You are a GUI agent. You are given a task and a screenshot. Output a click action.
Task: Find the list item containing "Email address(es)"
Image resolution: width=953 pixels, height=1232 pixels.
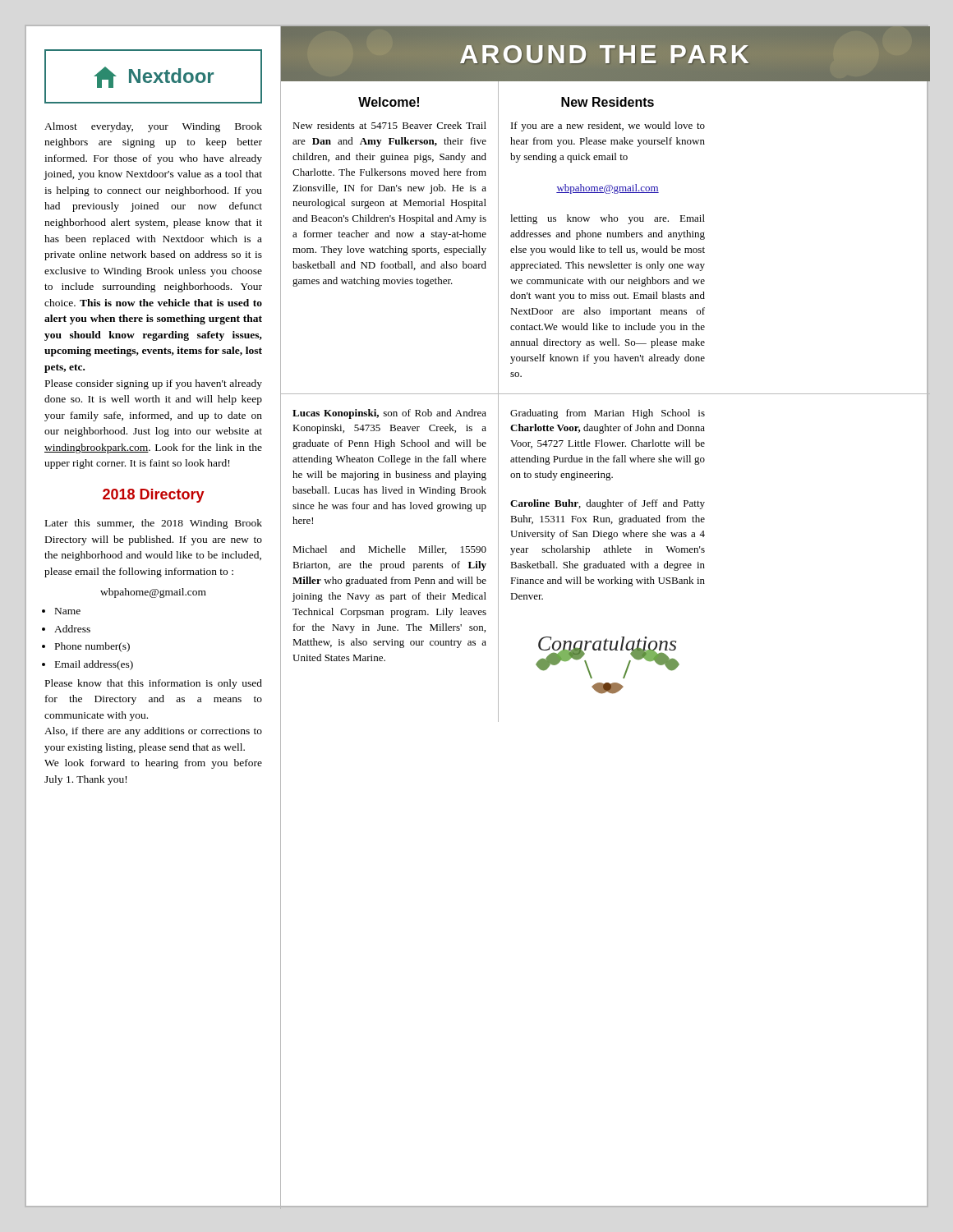click(x=94, y=664)
